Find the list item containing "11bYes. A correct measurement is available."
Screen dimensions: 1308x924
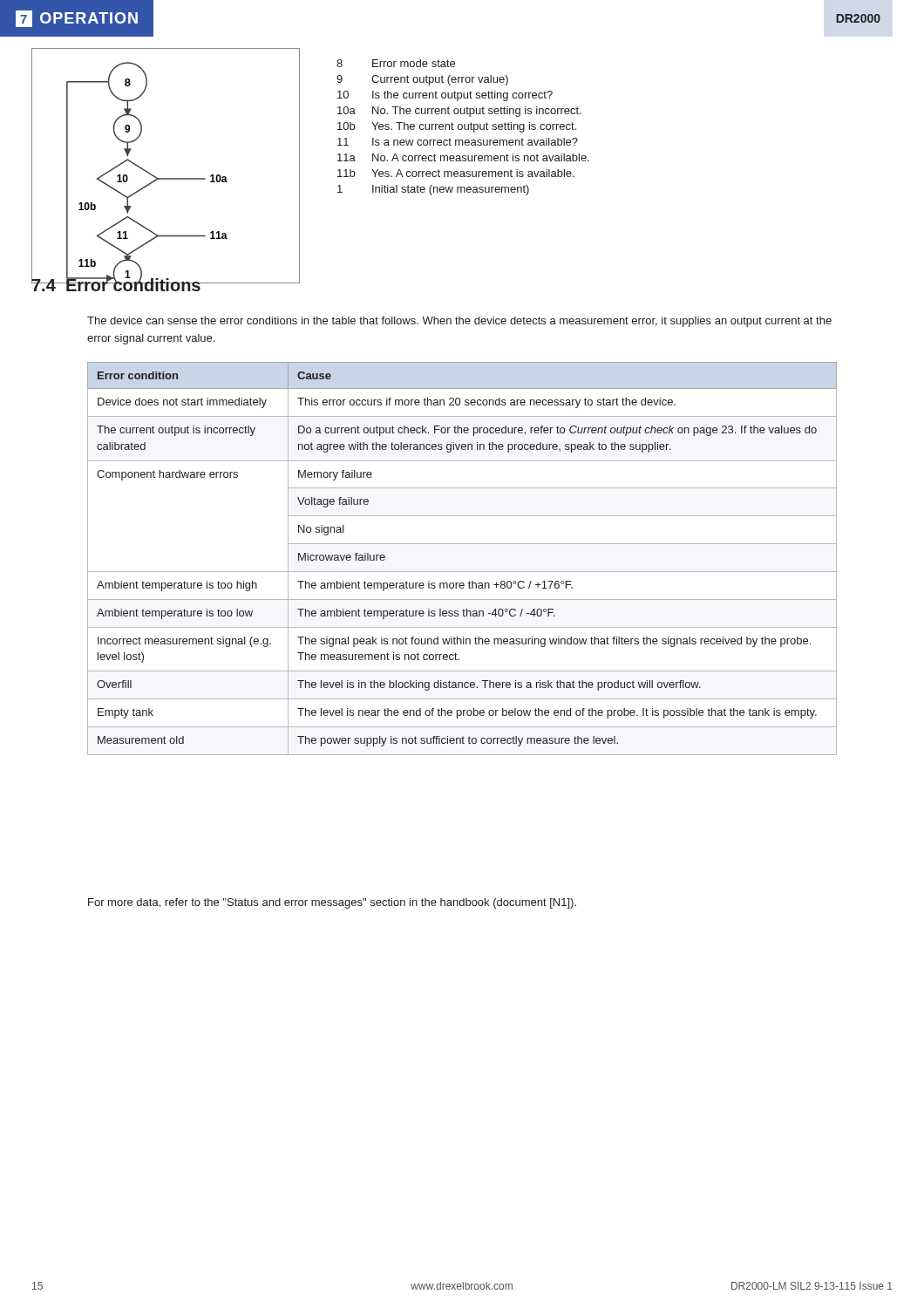coord(559,173)
